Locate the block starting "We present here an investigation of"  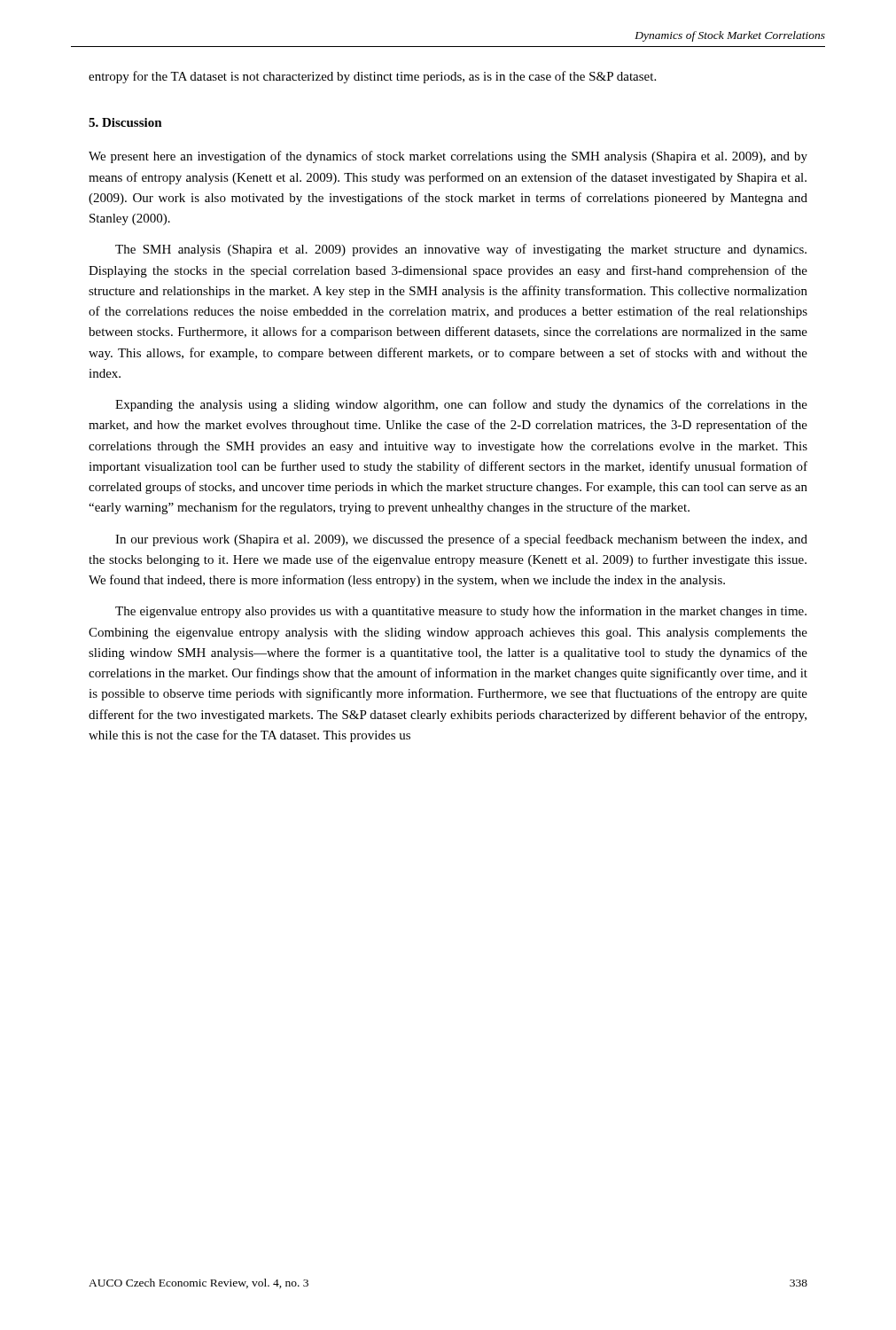pyautogui.click(x=448, y=187)
